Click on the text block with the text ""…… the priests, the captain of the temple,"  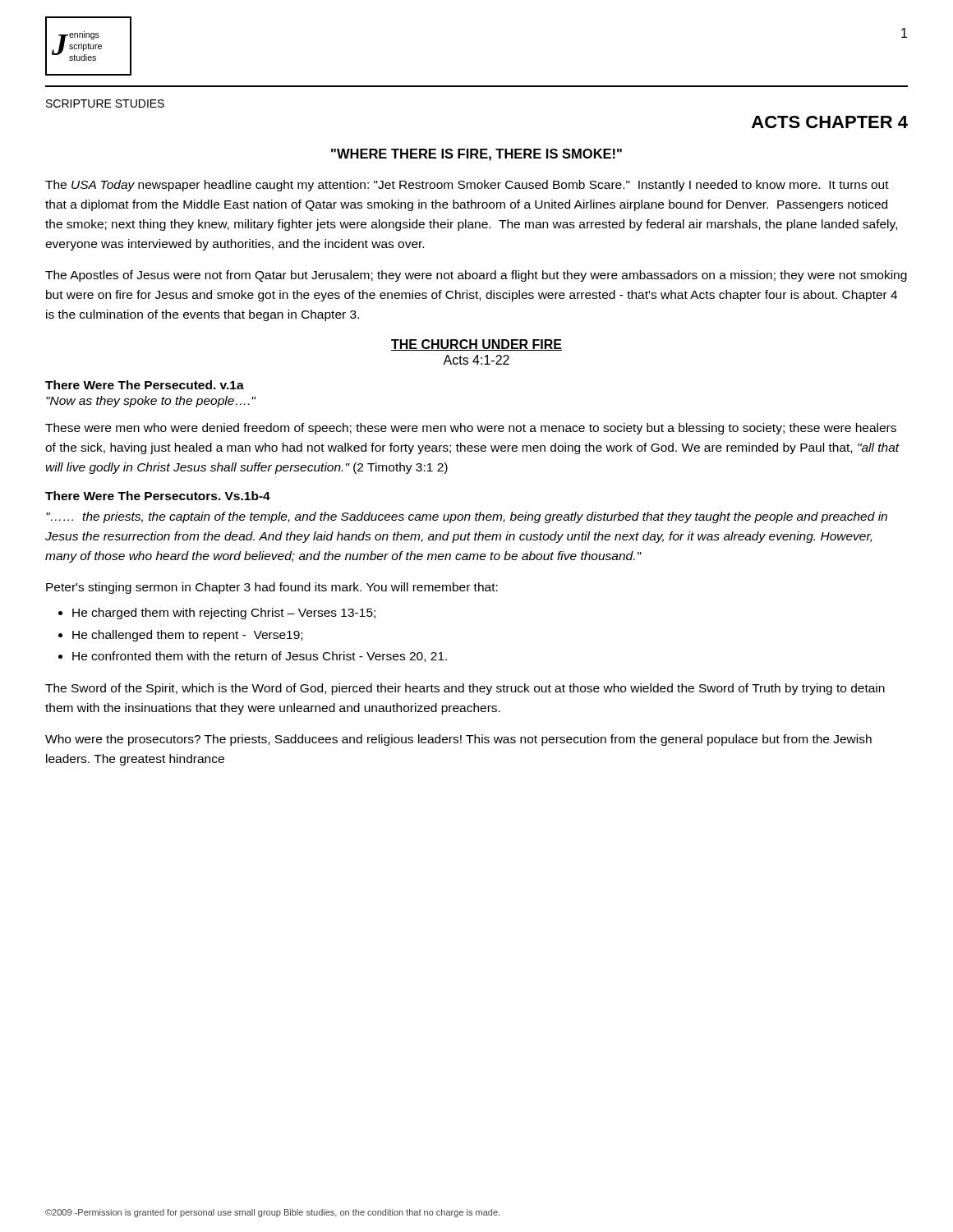(467, 536)
